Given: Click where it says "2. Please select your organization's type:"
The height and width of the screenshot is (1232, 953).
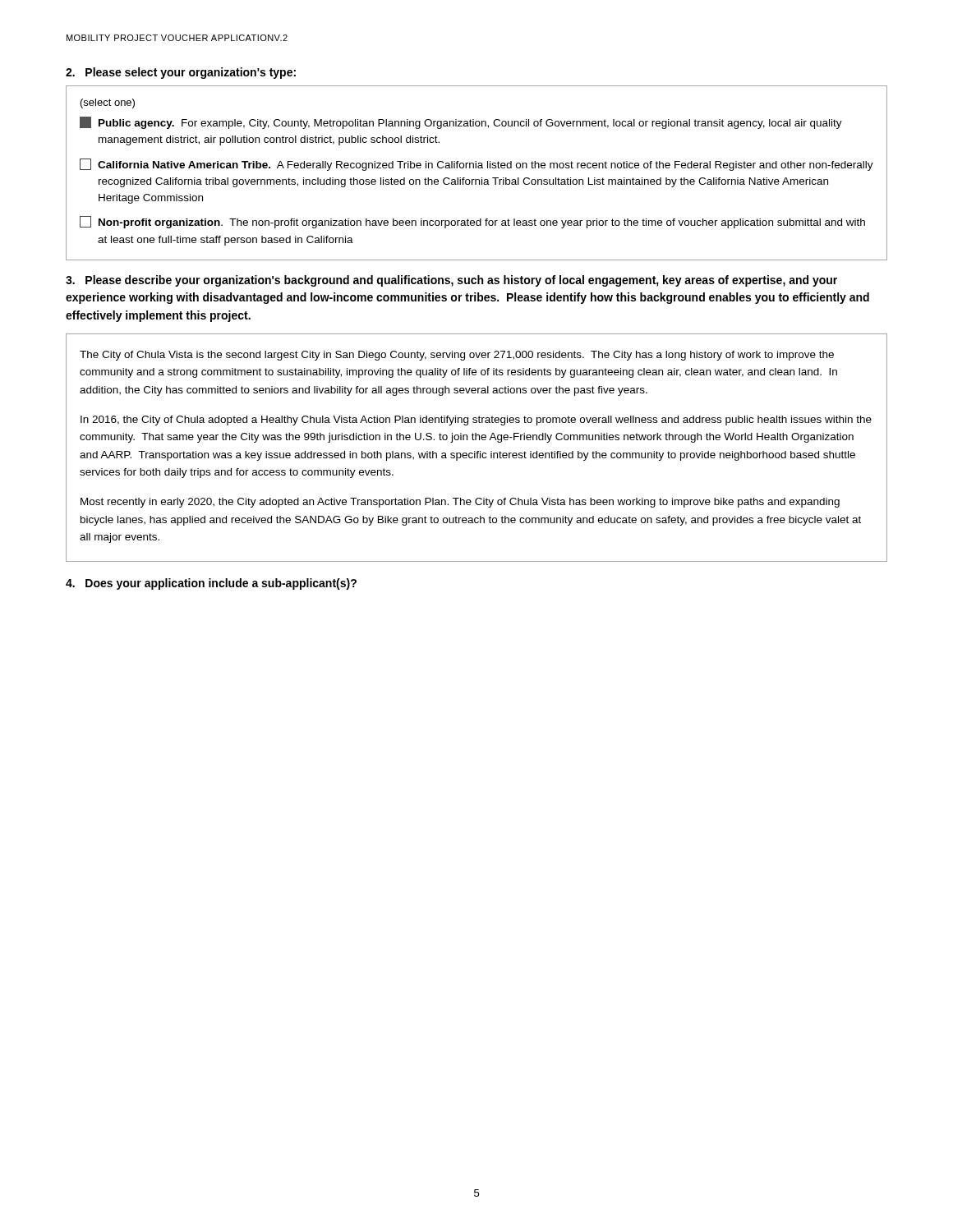Looking at the screenshot, I should point(181,72).
